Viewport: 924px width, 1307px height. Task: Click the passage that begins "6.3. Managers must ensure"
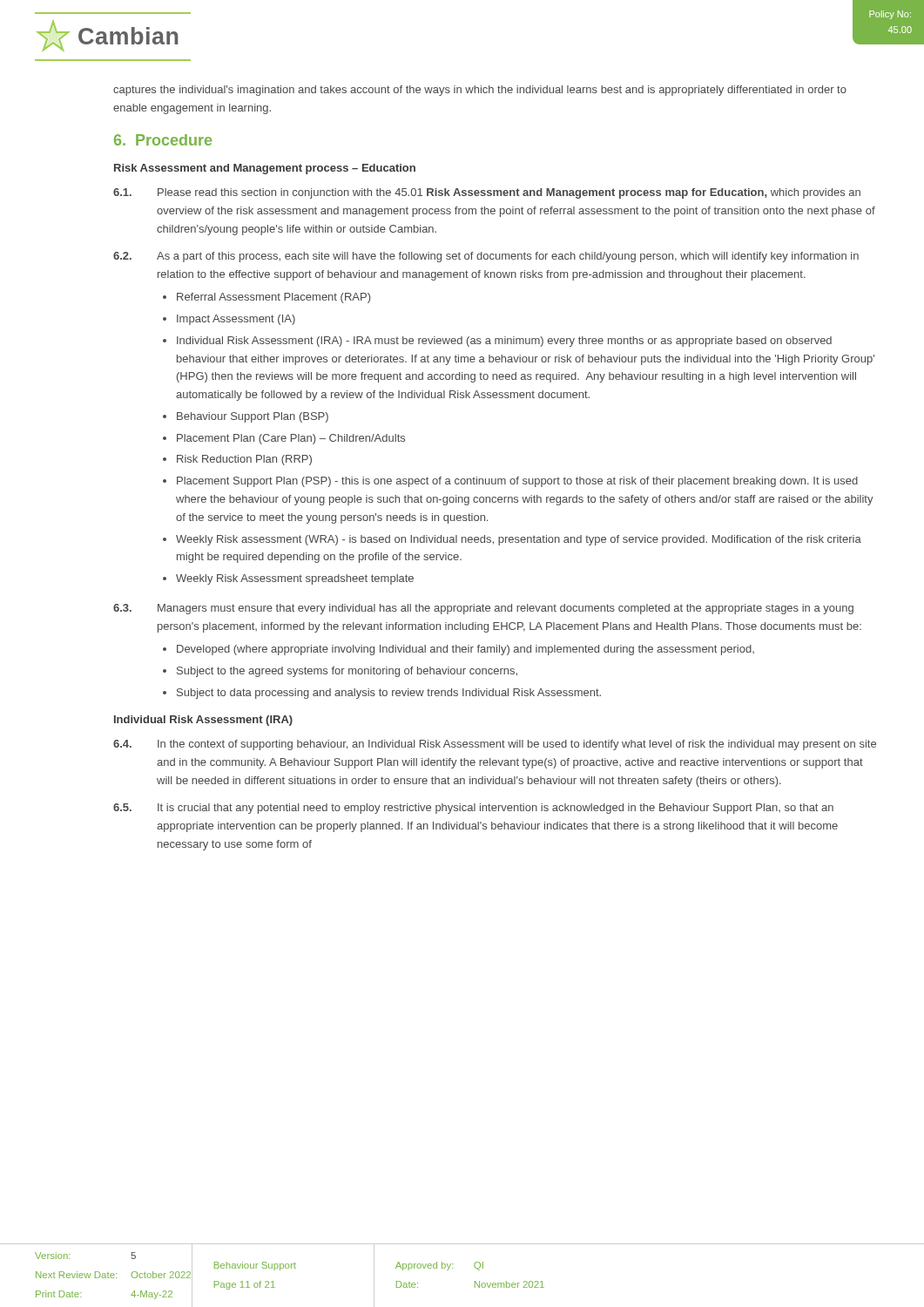click(x=496, y=653)
